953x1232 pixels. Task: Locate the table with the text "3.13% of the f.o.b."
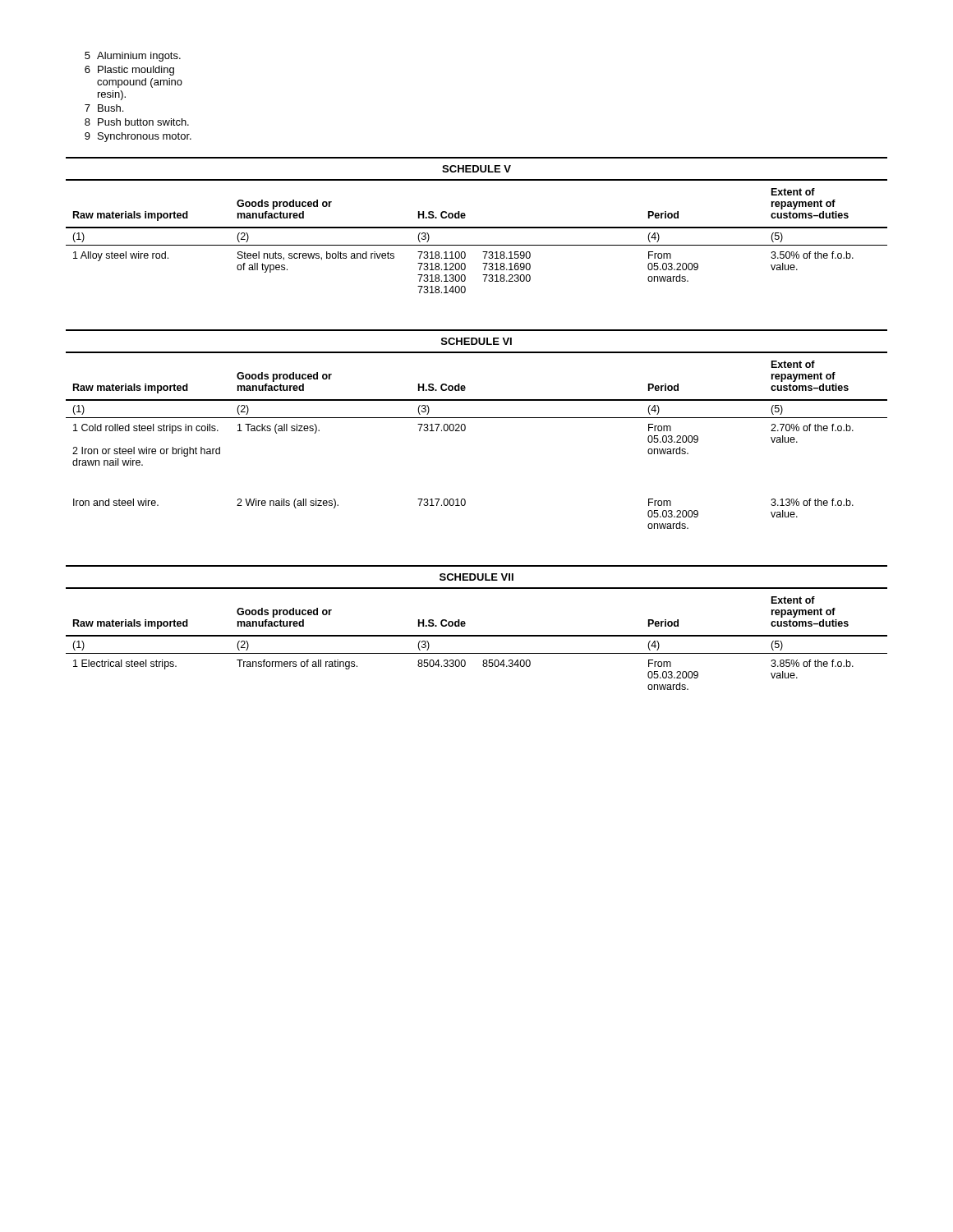click(x=476, y=444)
